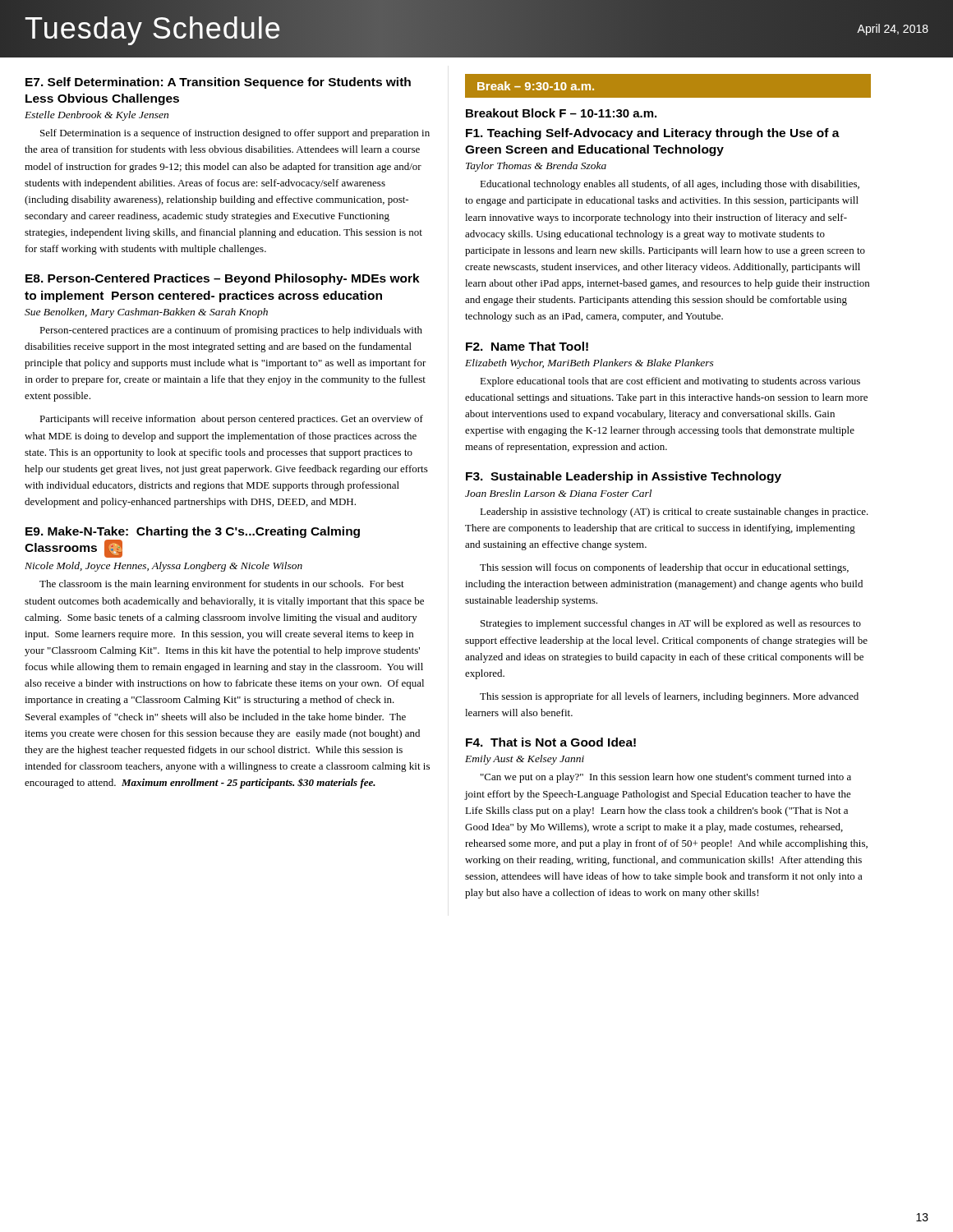Click on the element starting "F2. Name That Tool!"
Image resolution: width=953 pixels, height=1232 pixels.
527,346
